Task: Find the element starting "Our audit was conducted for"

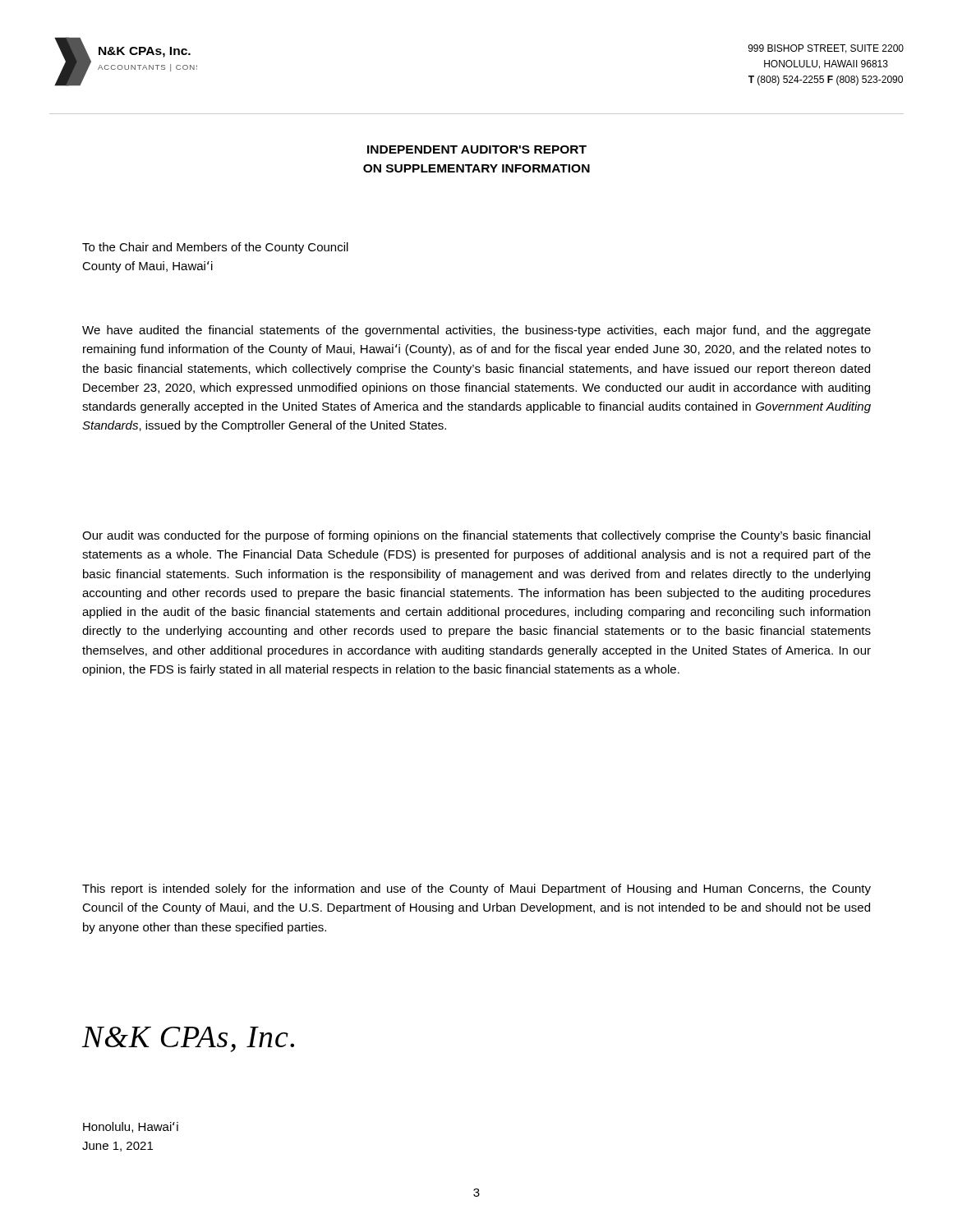Action: (476, 602)
